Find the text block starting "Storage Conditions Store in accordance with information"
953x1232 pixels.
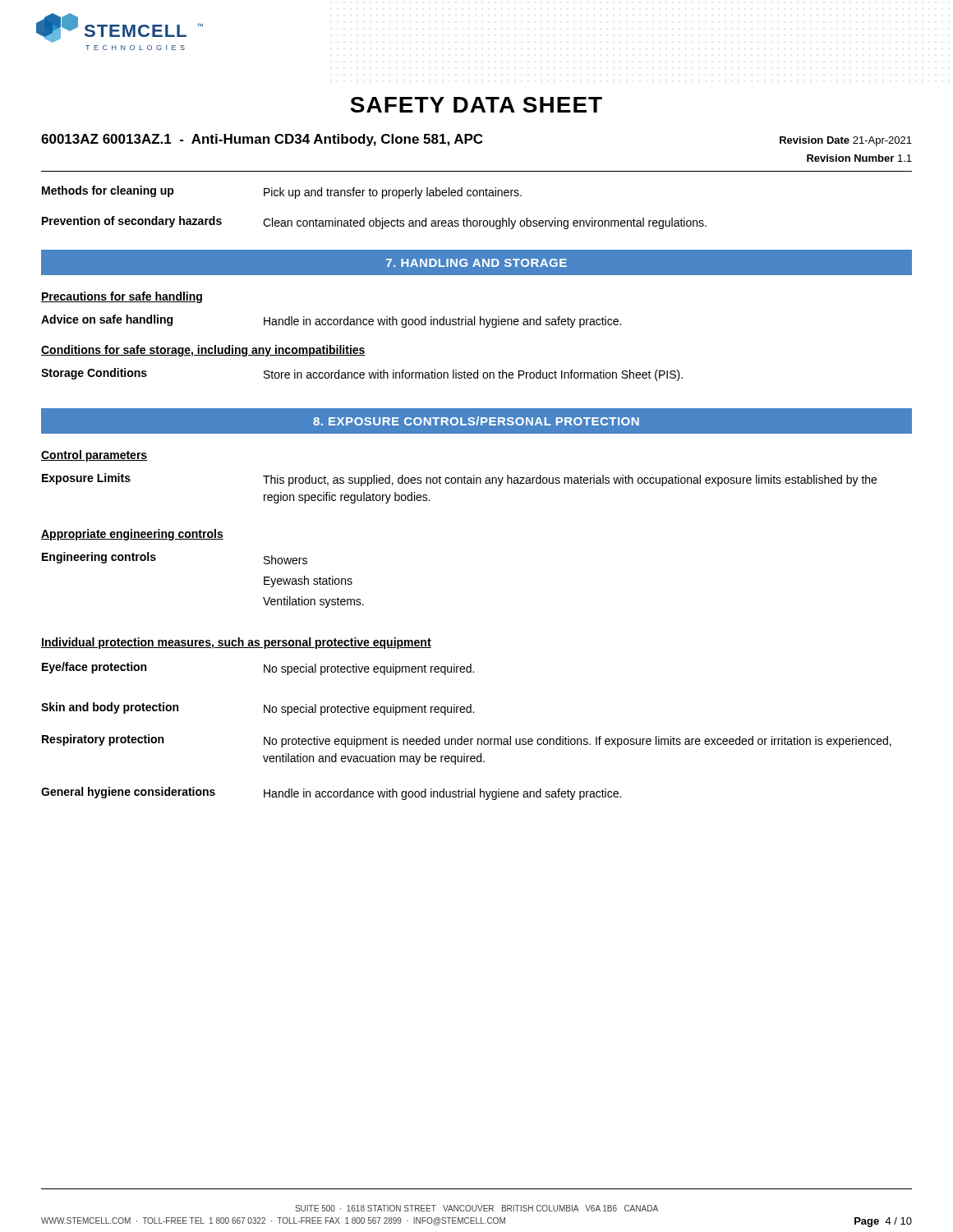point(476,375)
